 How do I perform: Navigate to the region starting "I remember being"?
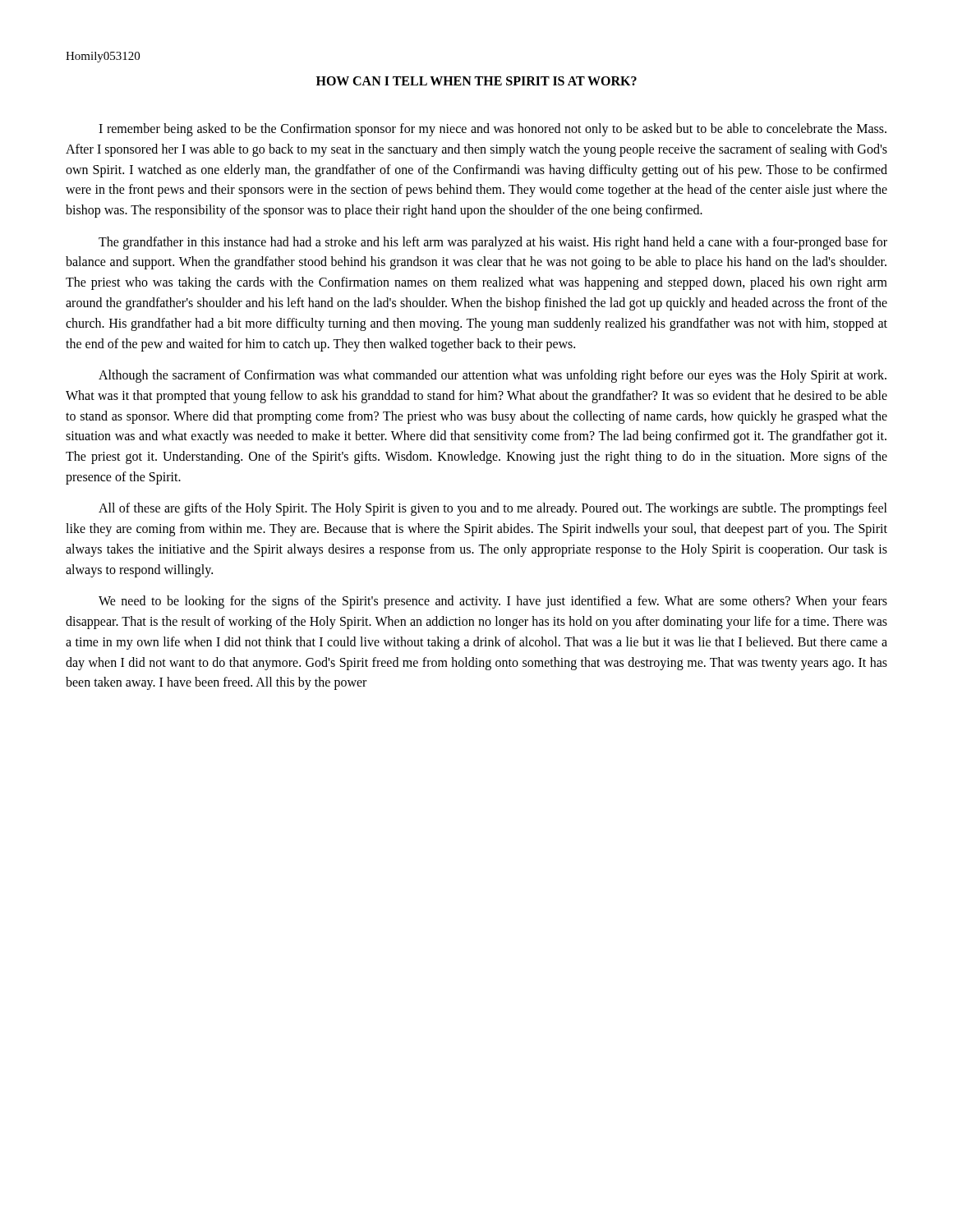[x=476, y=169]
